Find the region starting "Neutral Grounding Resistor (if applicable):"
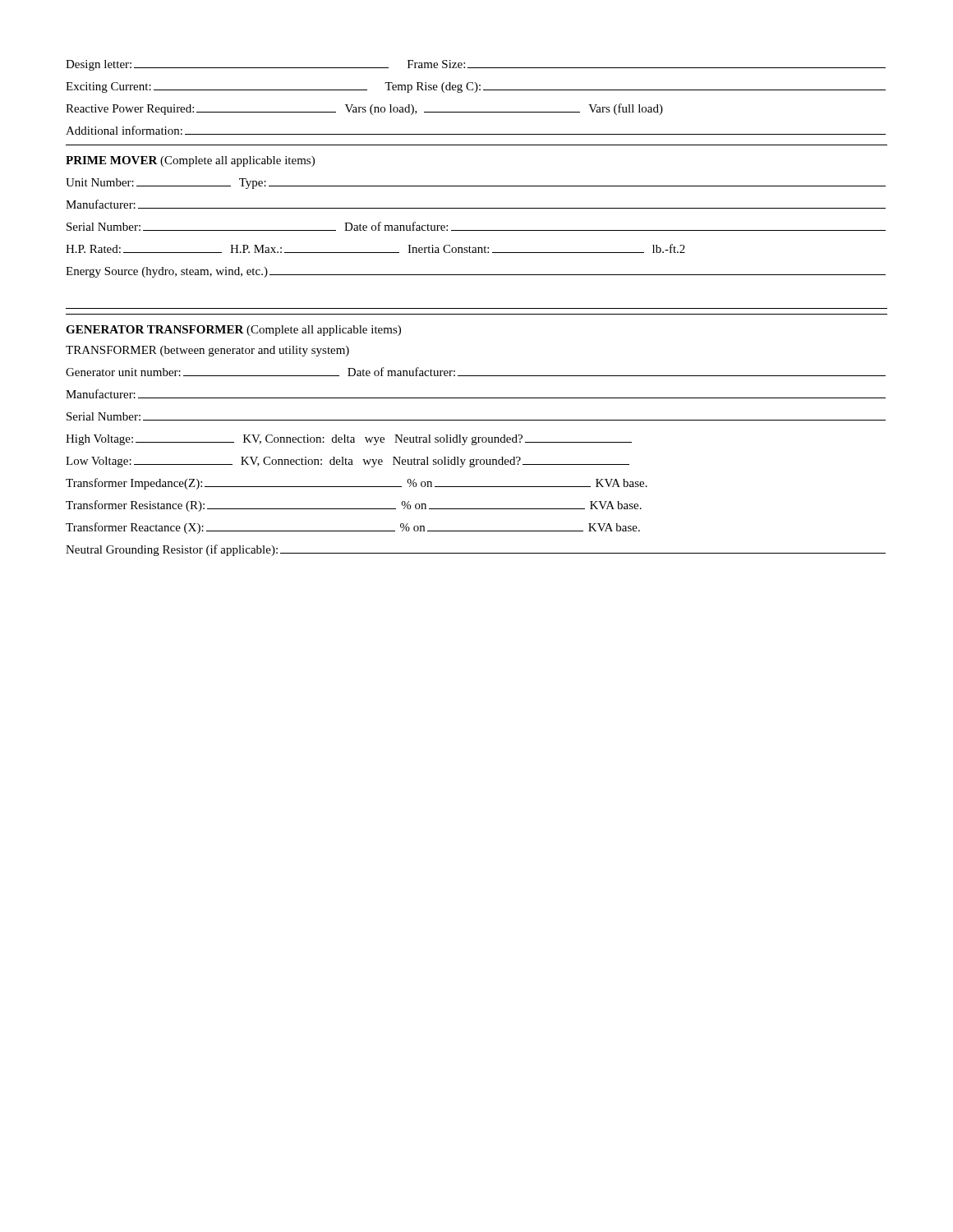 [x=476, y=550]
